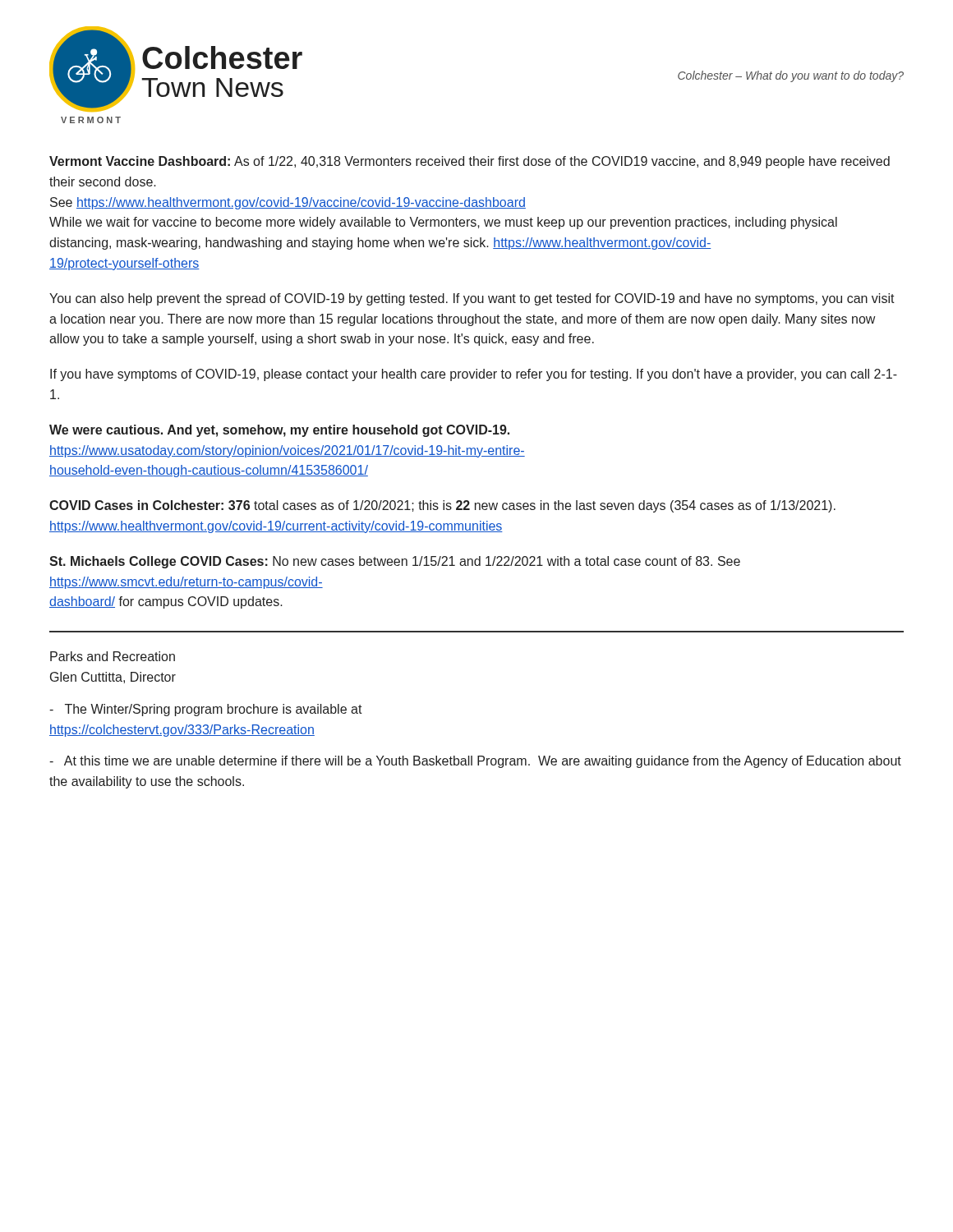
Task: Find the block on this page that starts "- The Winter/Spring program brochure"
Action: pyautogui.click(x=206, y=719)
